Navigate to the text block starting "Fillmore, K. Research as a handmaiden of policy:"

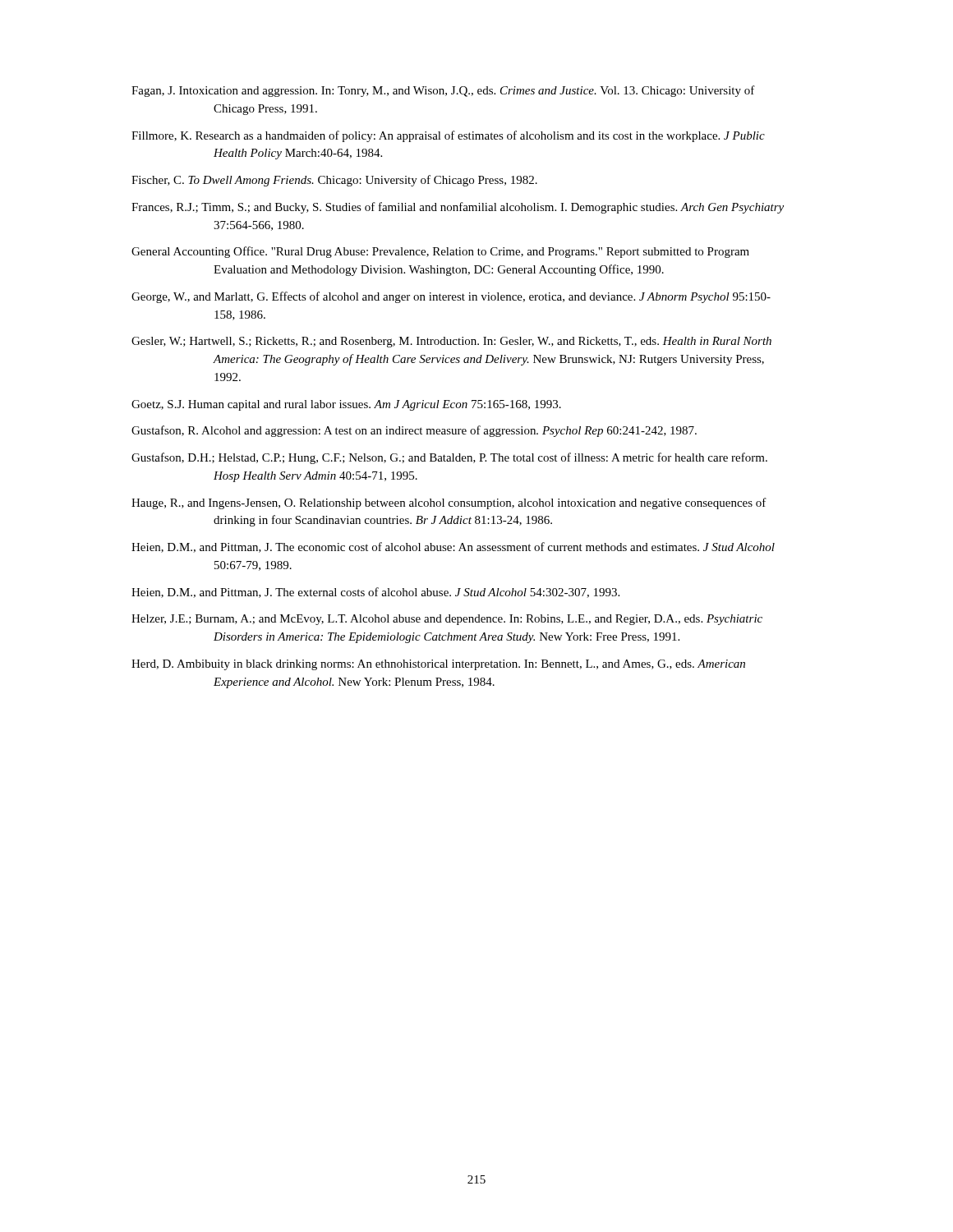[x=489, y=144]
